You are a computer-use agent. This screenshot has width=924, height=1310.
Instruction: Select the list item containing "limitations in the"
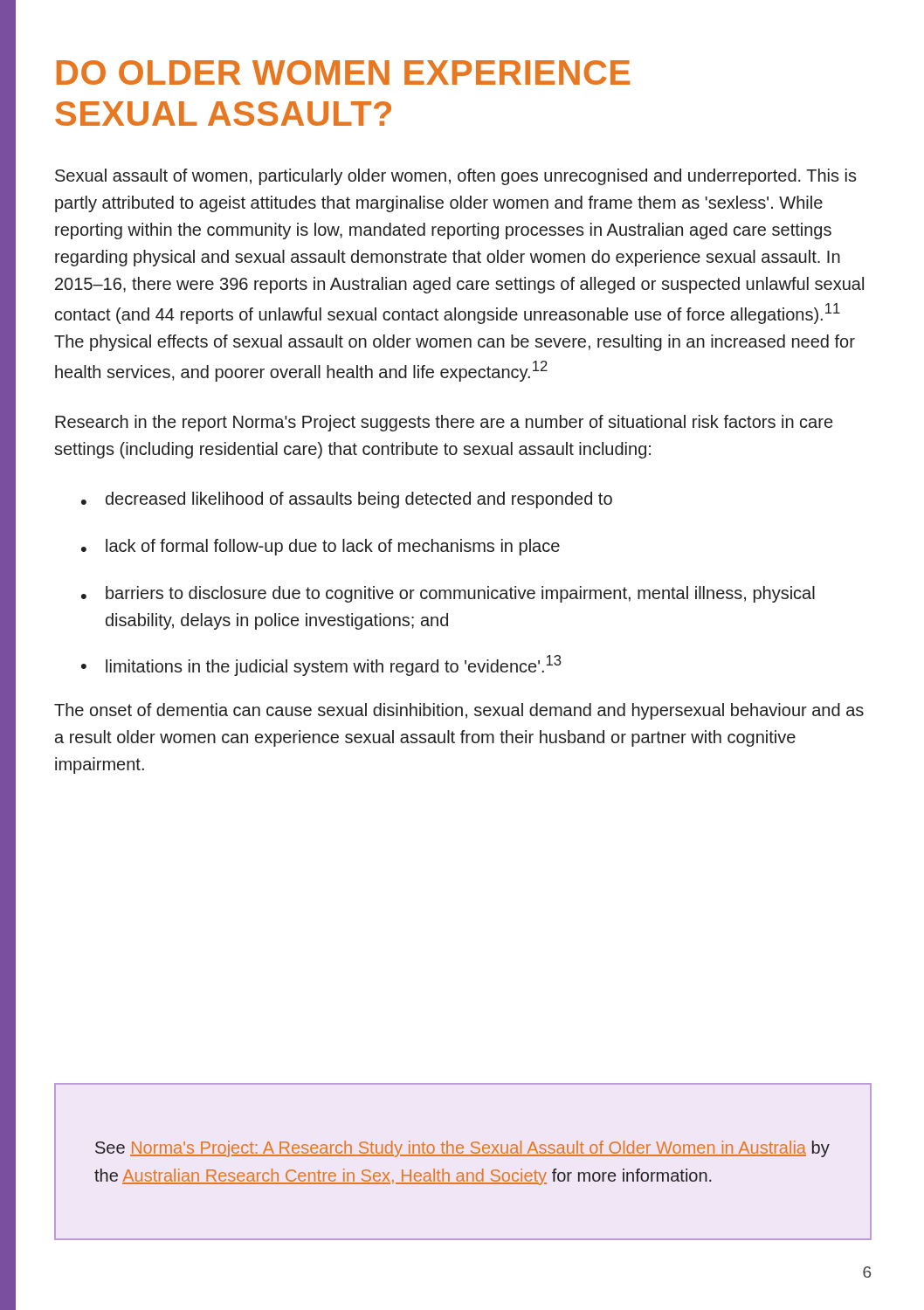pyautogui.click(x=463, y=665)
